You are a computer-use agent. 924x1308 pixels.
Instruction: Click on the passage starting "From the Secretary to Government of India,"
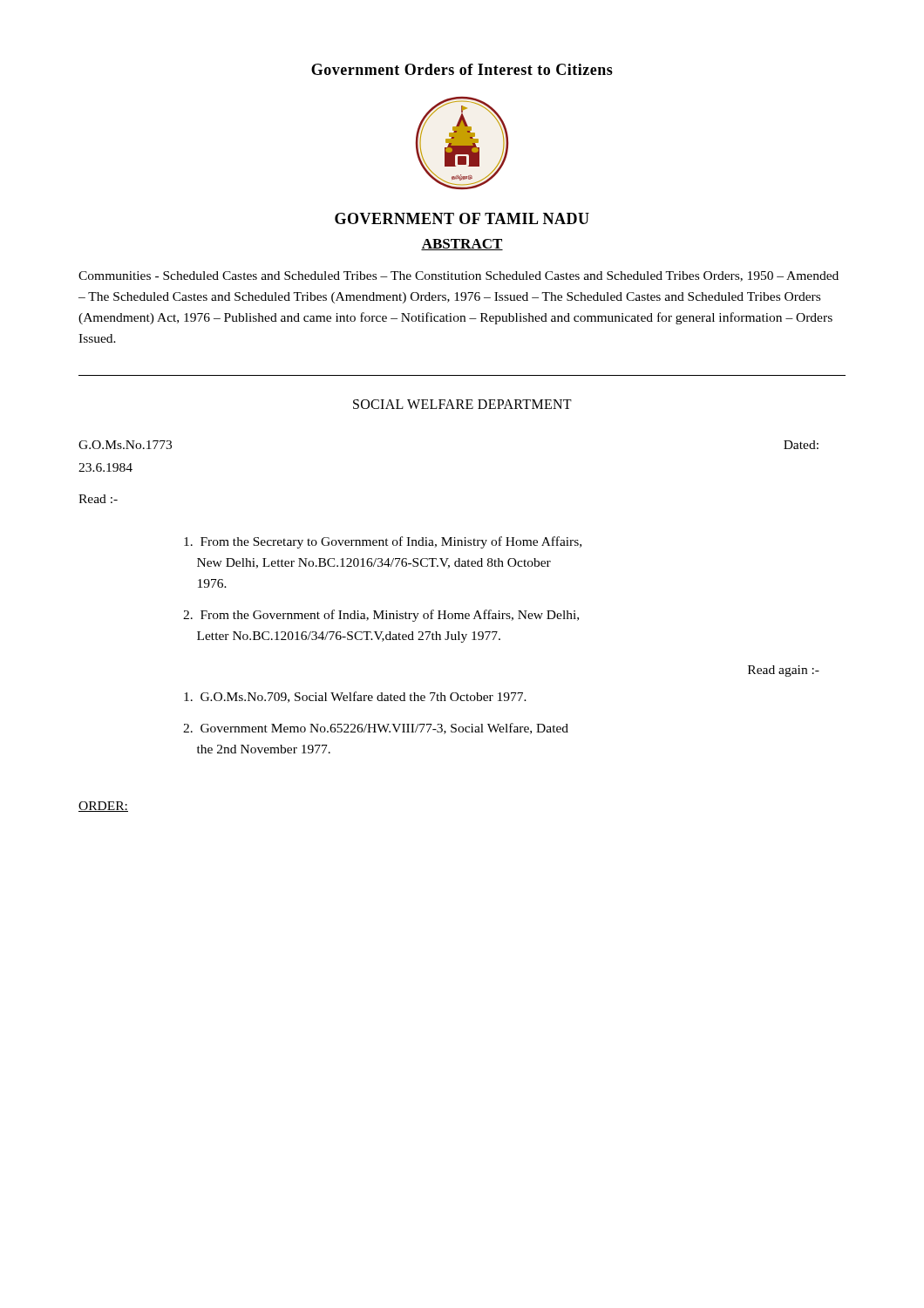click(x=383, y=562)
